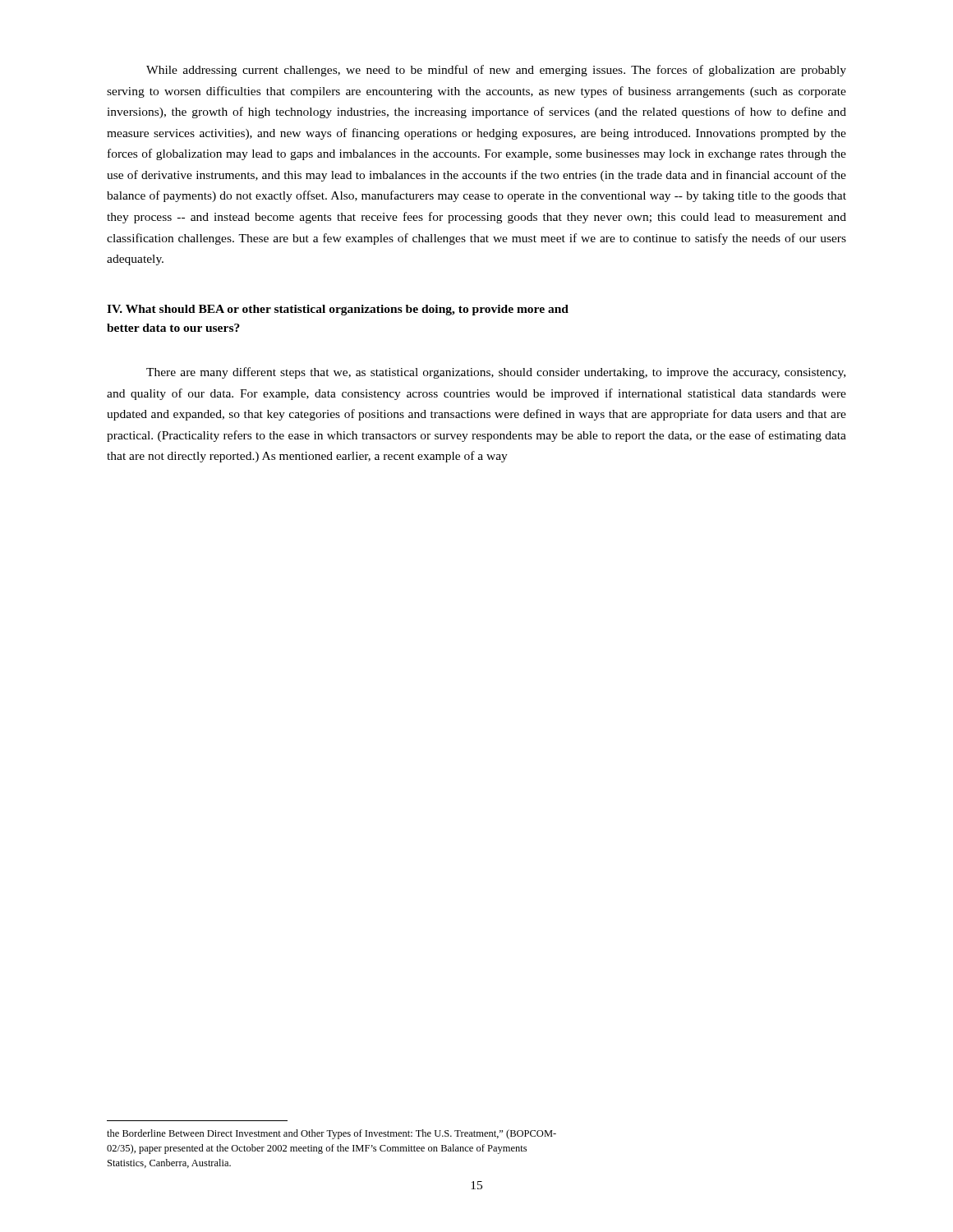Click the section header that begins "IV. What should BEA or other"
The width and height of the screenshot is (953, 1232).
tap(338, 318)
